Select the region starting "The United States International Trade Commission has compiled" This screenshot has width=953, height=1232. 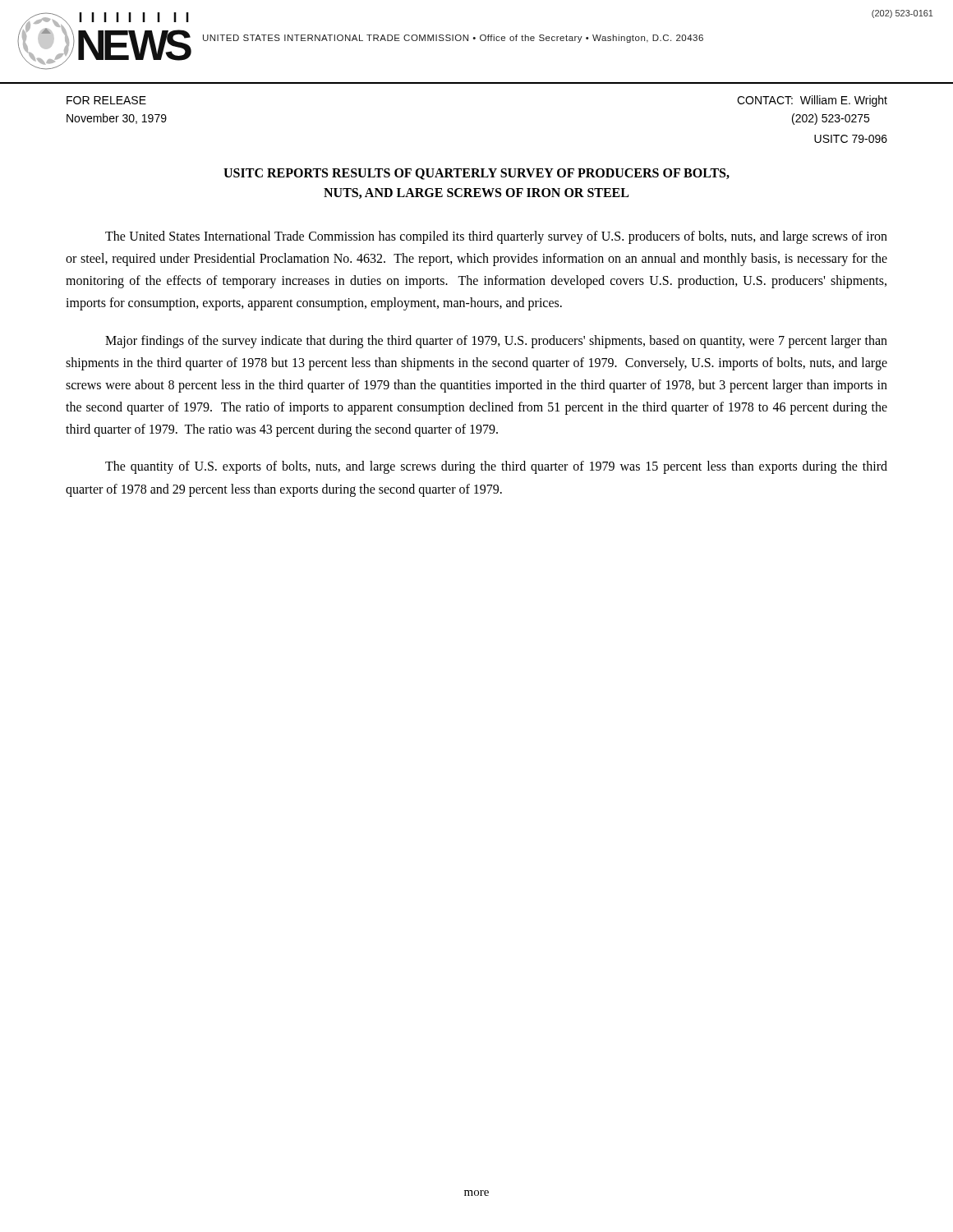[x=476, y=269]
